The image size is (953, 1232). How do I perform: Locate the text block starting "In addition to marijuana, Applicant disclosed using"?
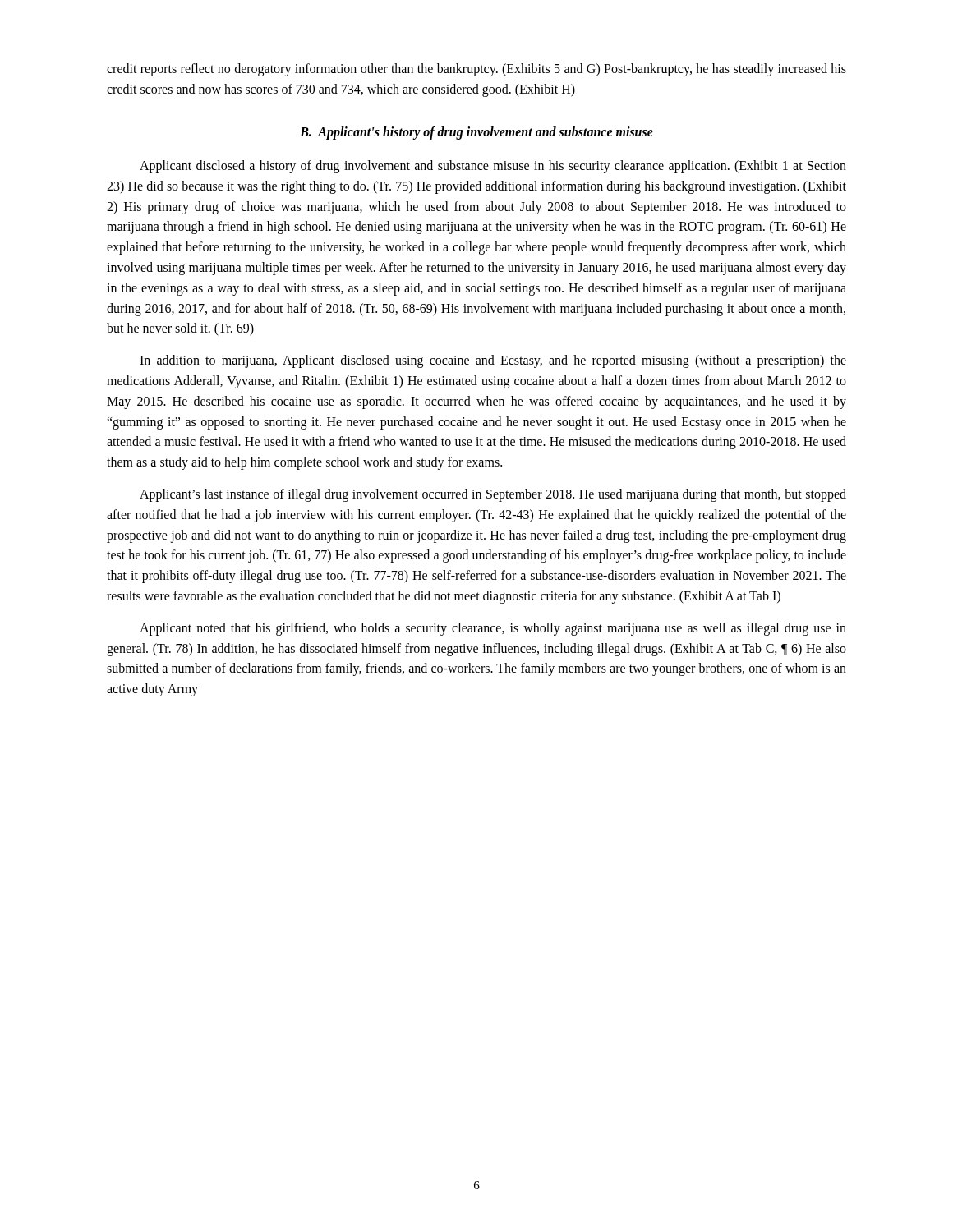coord(476,411)
